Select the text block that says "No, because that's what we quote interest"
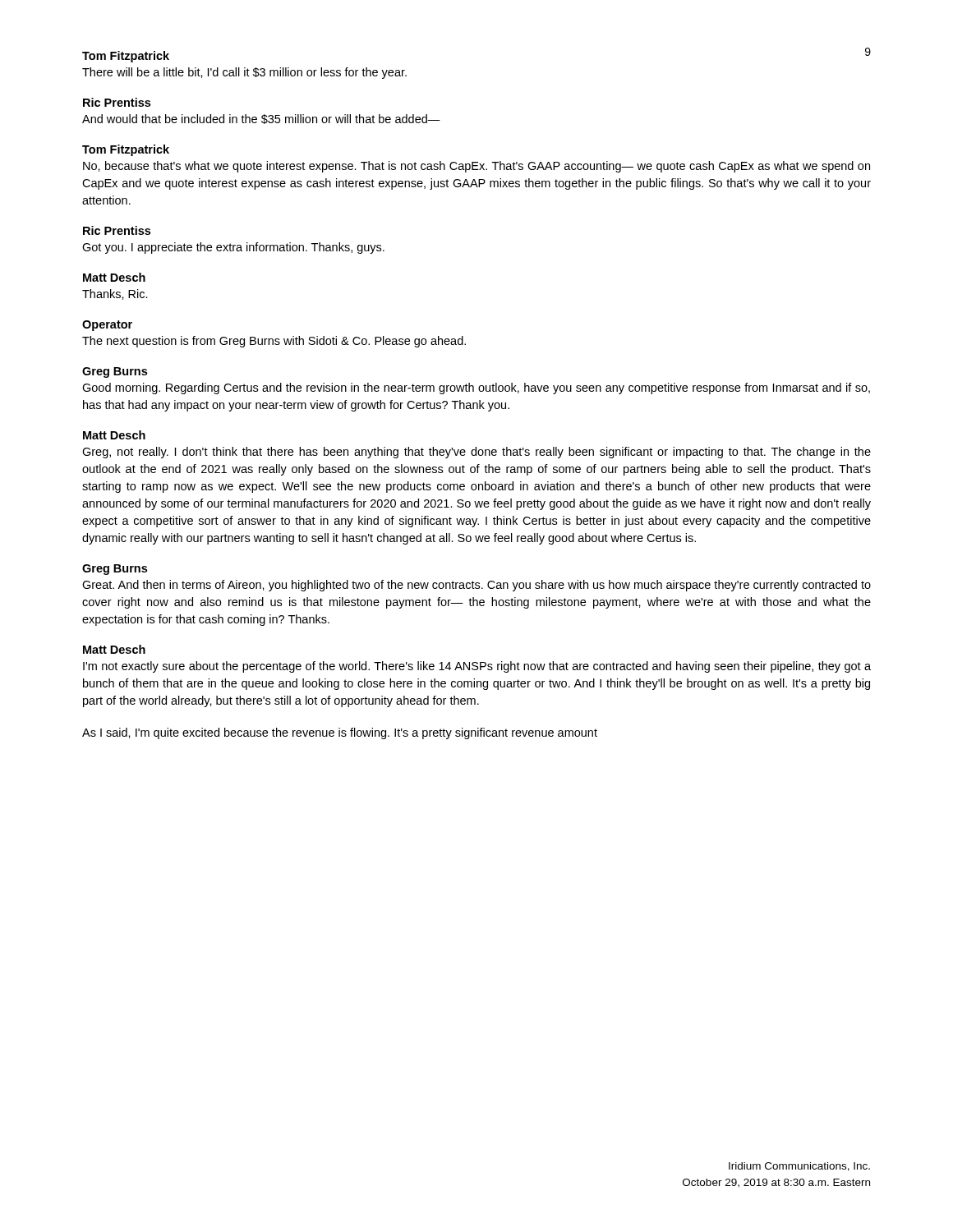Viewport: 953px width, 1232px height. click(476, 183)
